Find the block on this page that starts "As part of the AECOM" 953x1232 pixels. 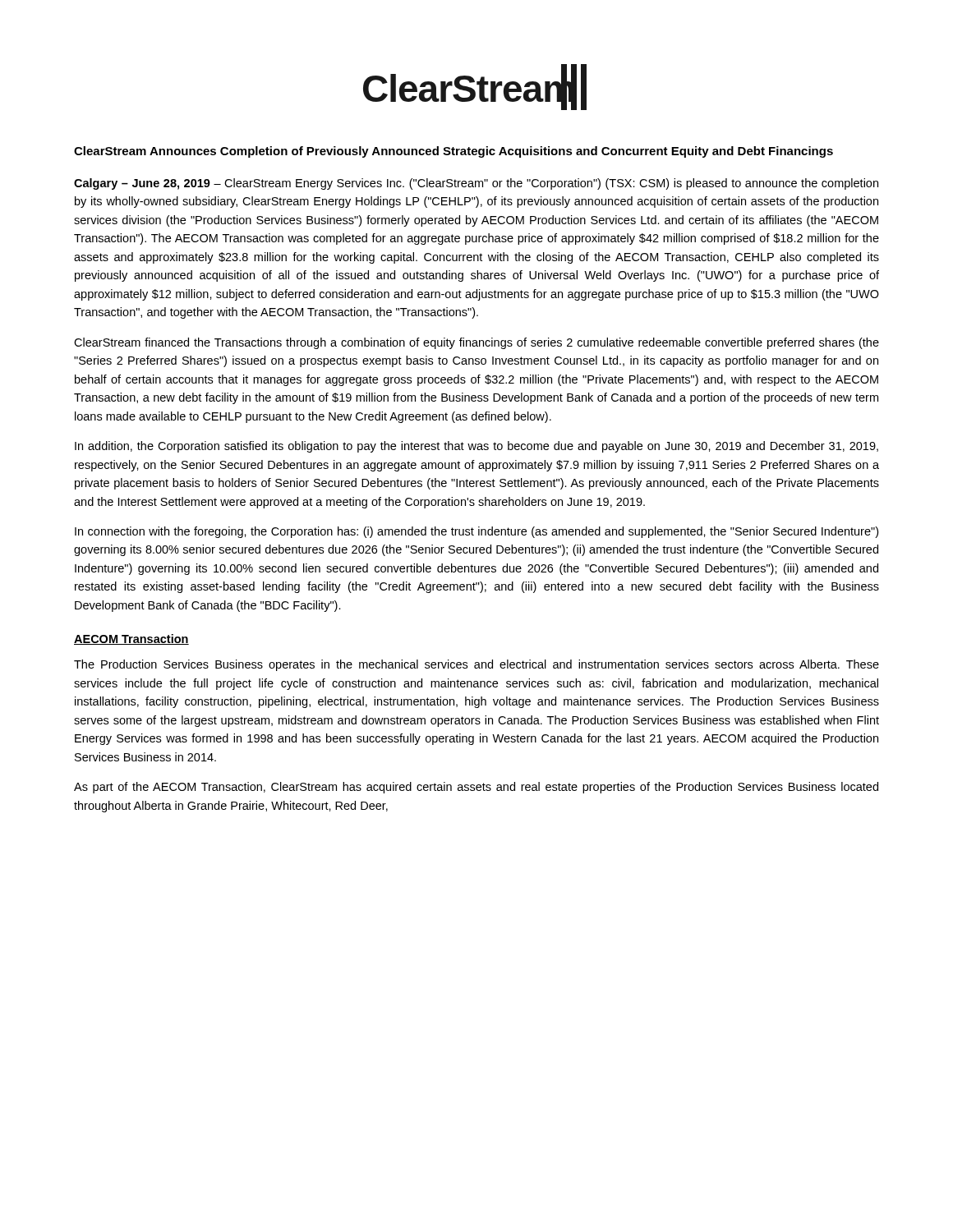tap(476, 796)
